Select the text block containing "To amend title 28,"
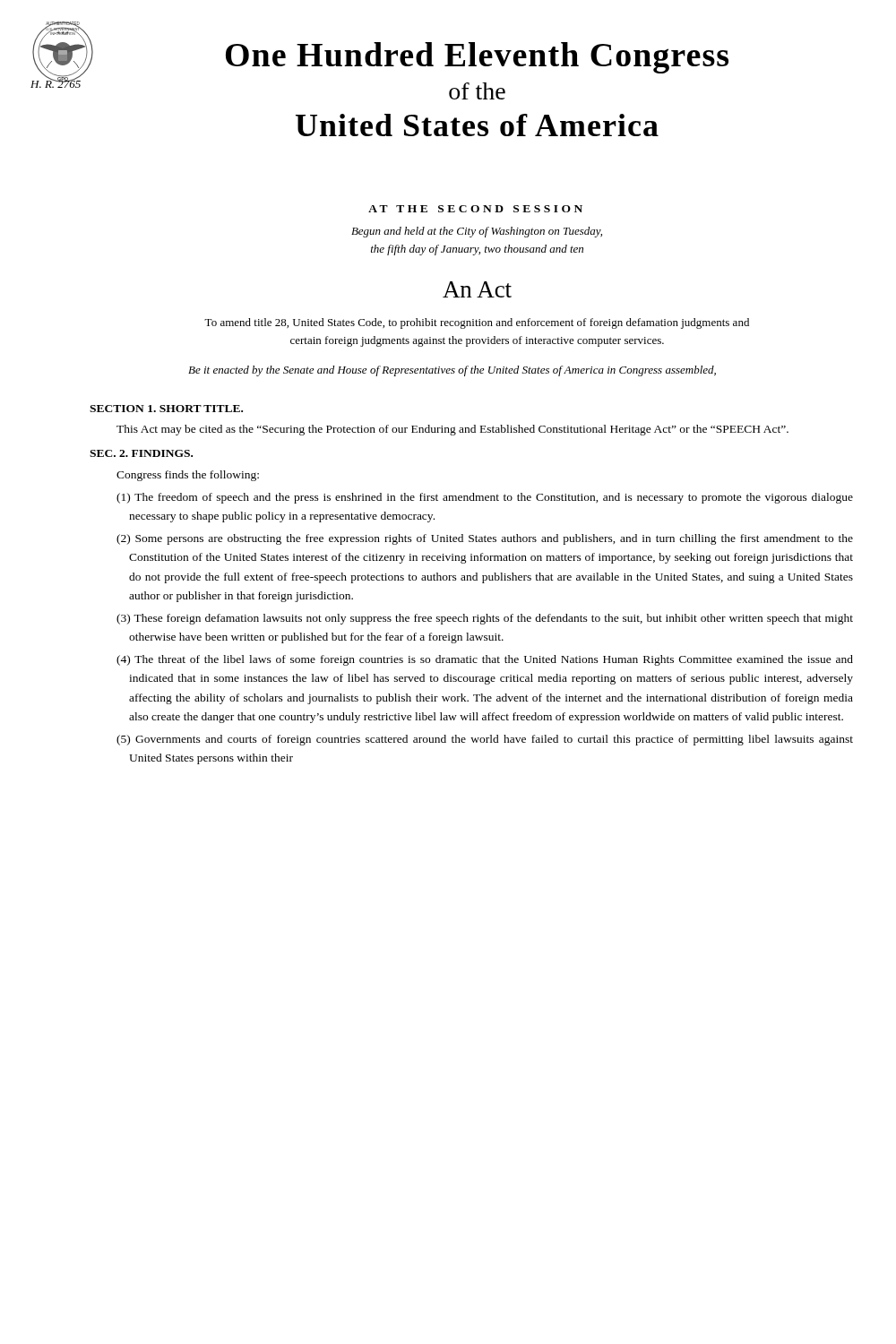The height and width of the screenshot is (1344, 896). [x=477, y=332]
